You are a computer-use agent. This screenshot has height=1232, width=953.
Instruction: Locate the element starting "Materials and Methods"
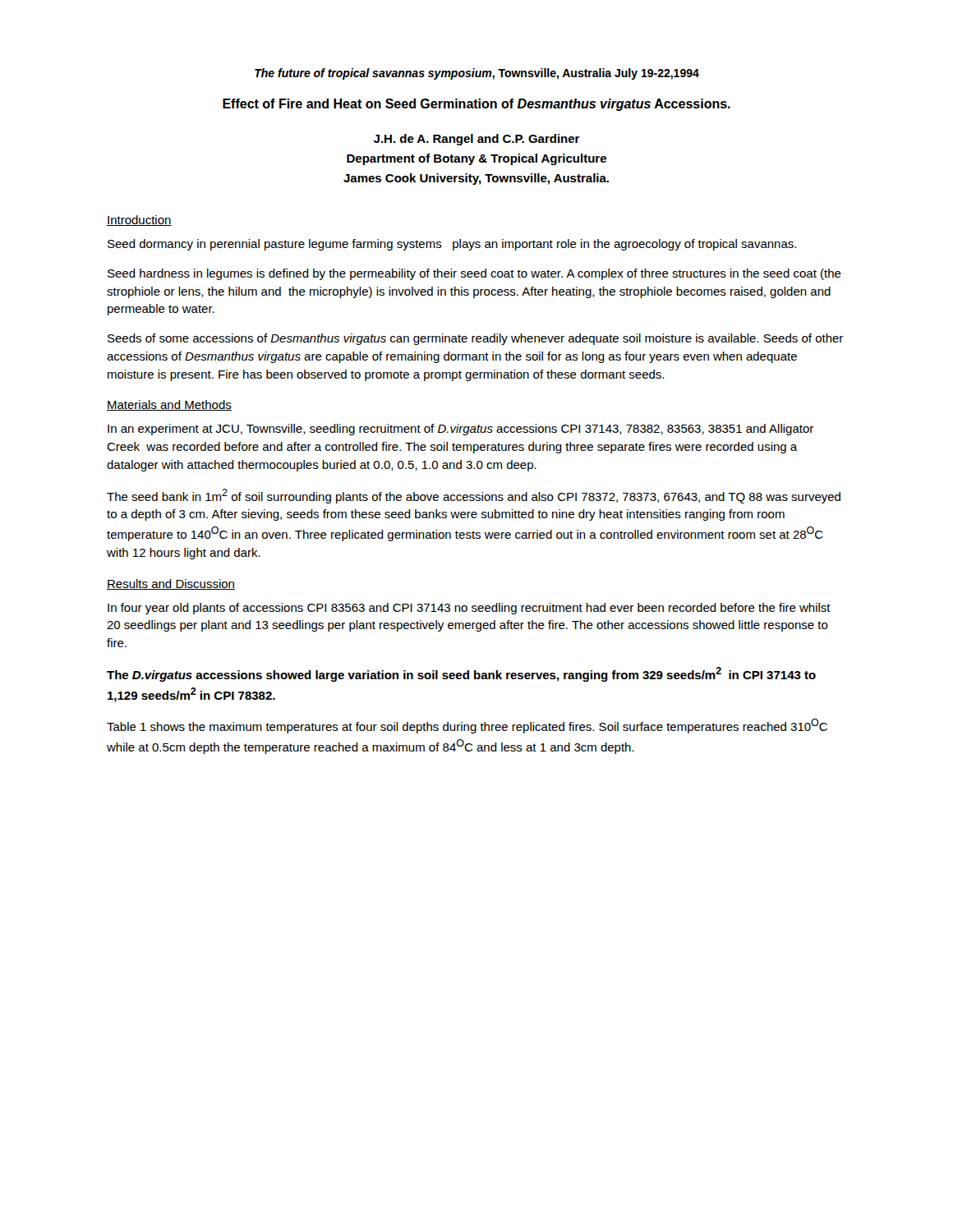[x=169, y=405]
